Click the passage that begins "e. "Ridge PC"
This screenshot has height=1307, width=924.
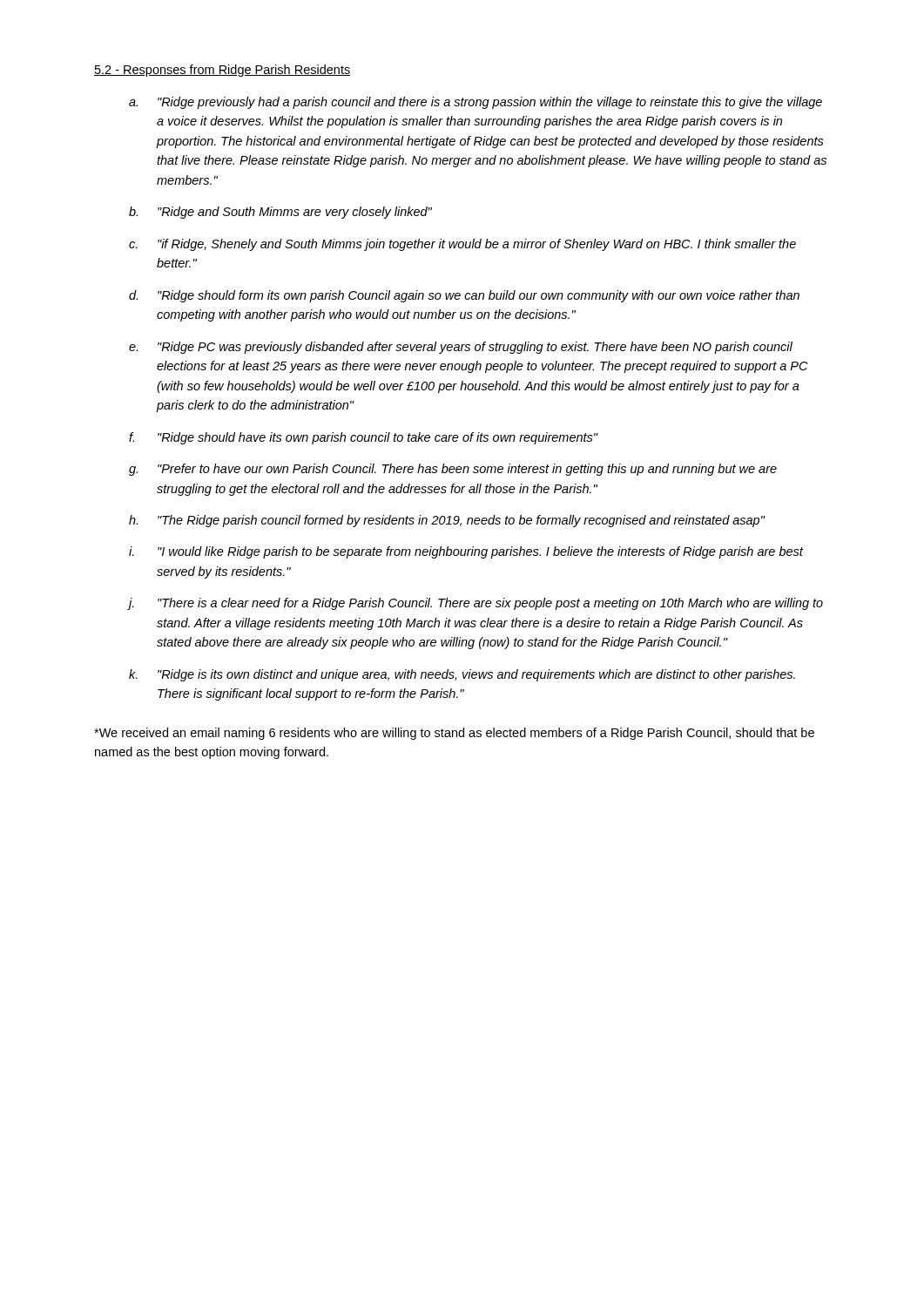coord(479,376)
